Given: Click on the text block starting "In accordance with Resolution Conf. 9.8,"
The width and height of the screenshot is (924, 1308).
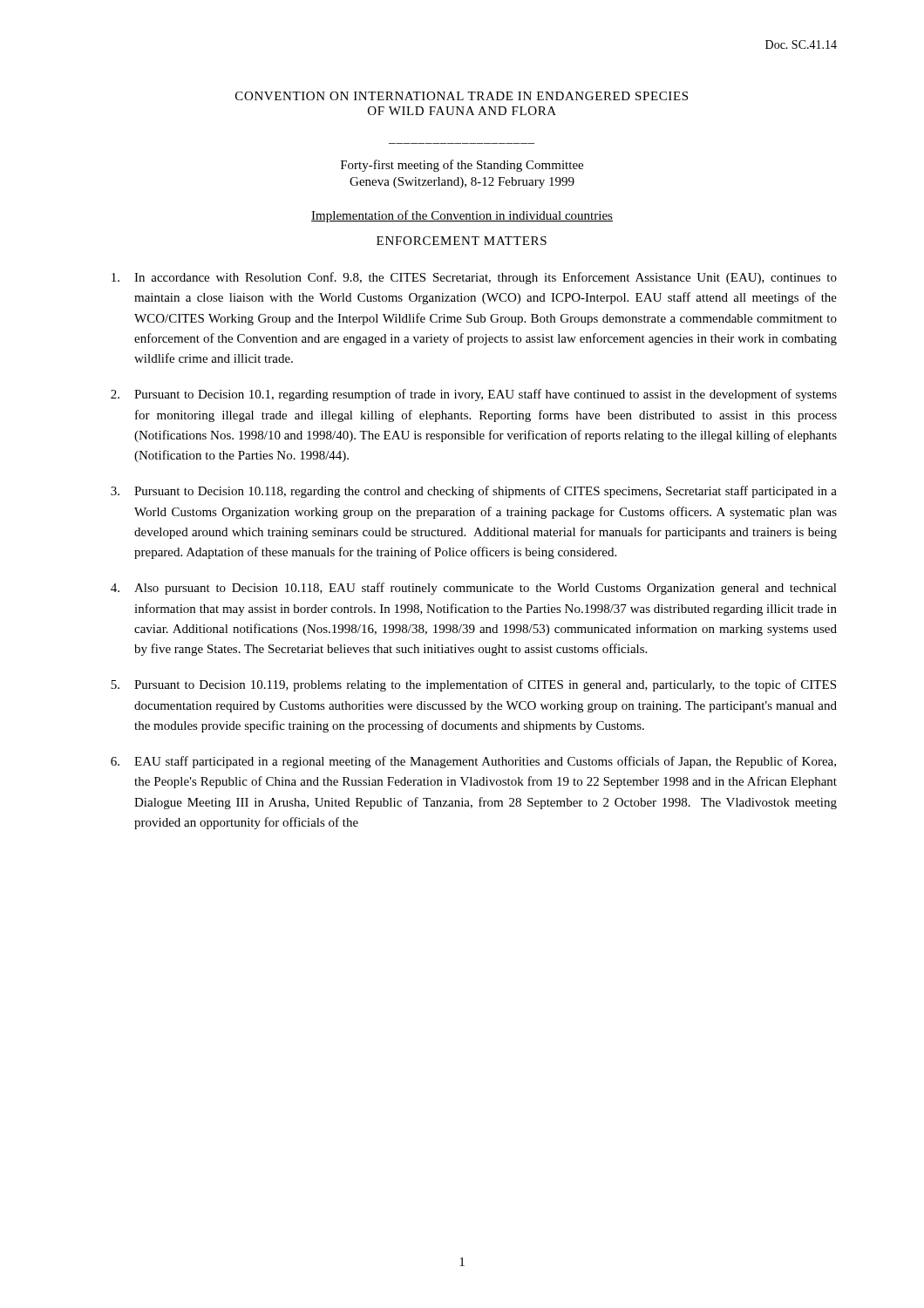Looking at the screenshot, I should point(462,318).
